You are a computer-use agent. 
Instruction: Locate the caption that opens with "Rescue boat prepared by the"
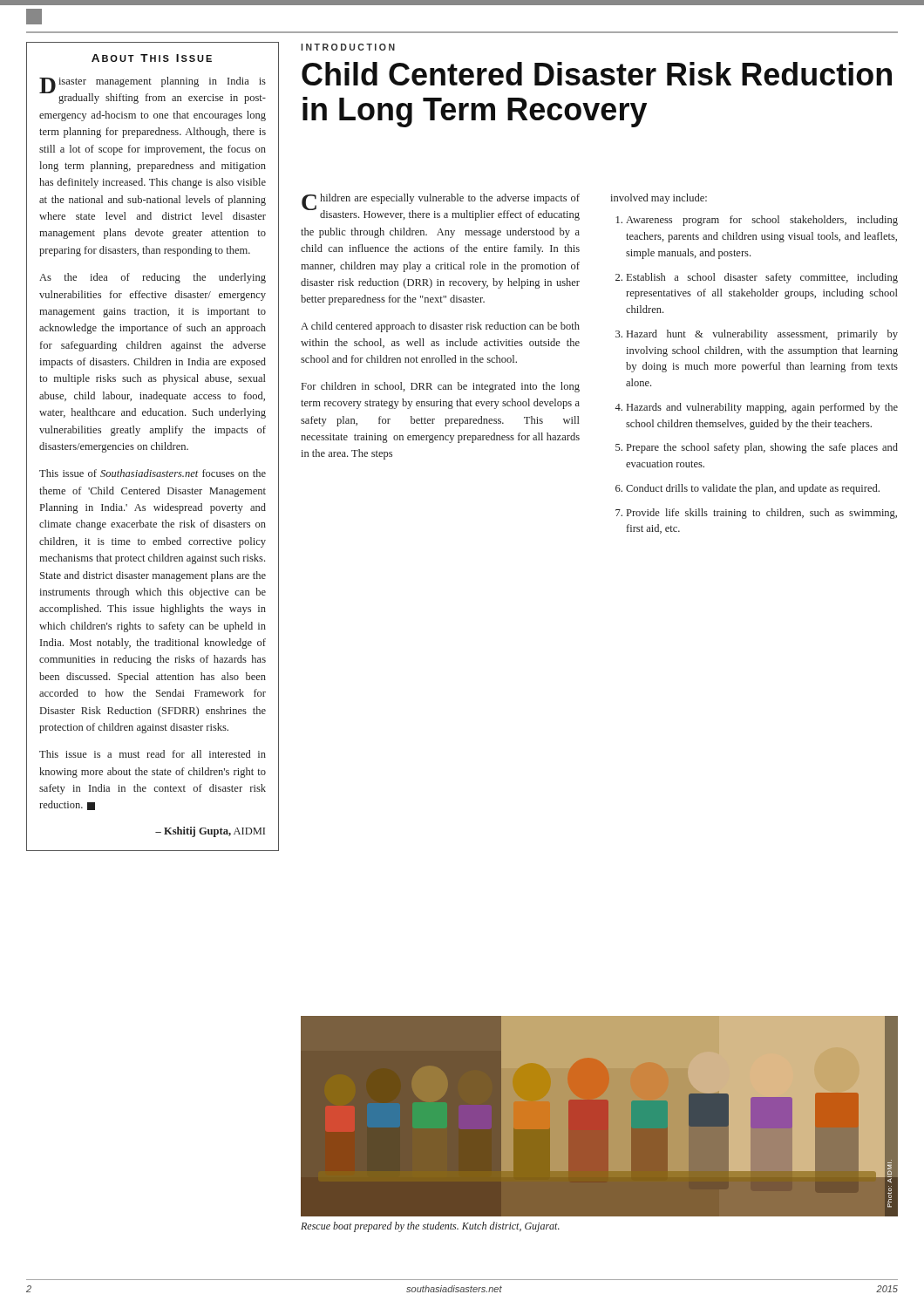pyautogui.click(x=430, y=1226)
